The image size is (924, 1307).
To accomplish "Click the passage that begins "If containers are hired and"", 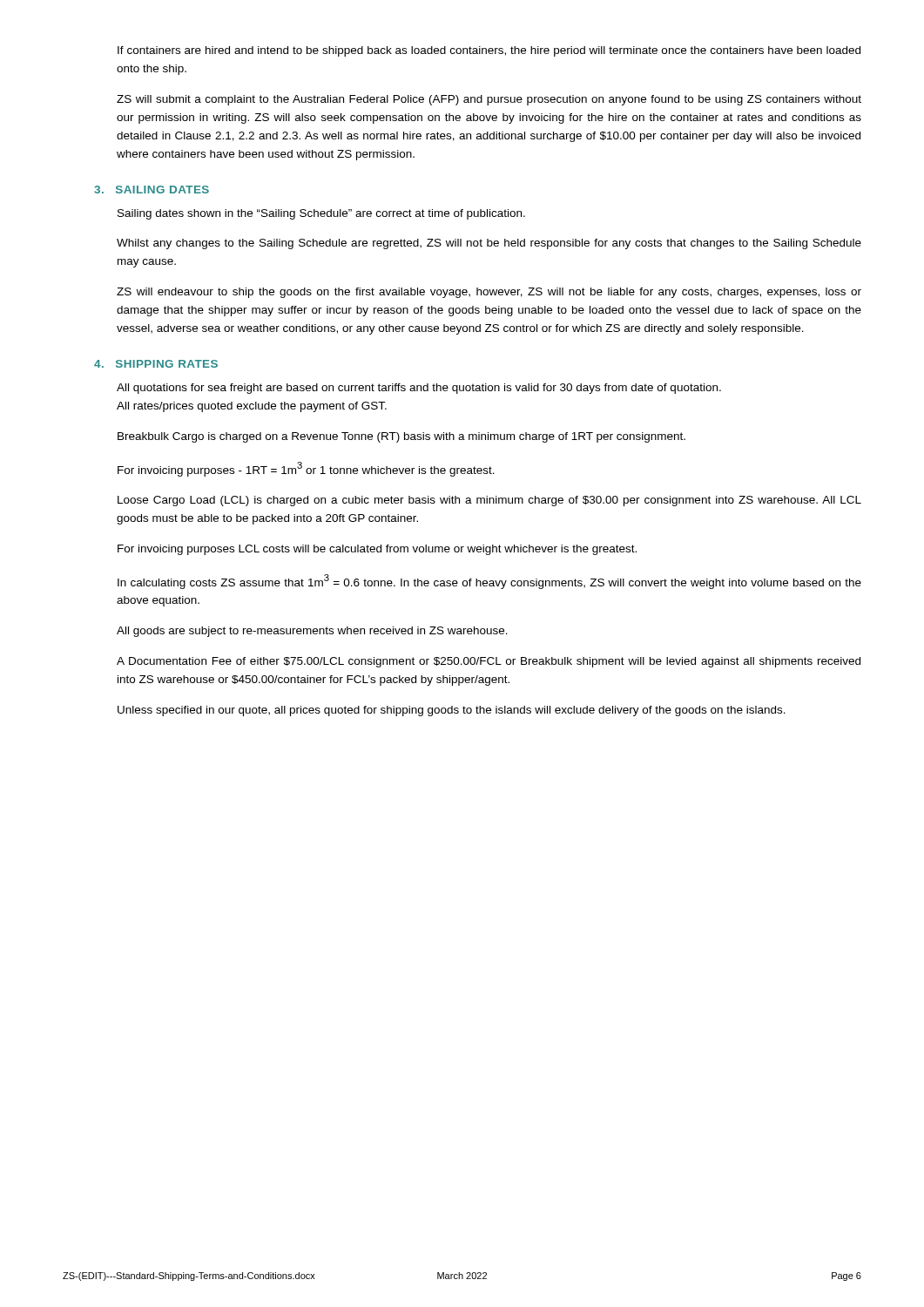I will [489, 59].
